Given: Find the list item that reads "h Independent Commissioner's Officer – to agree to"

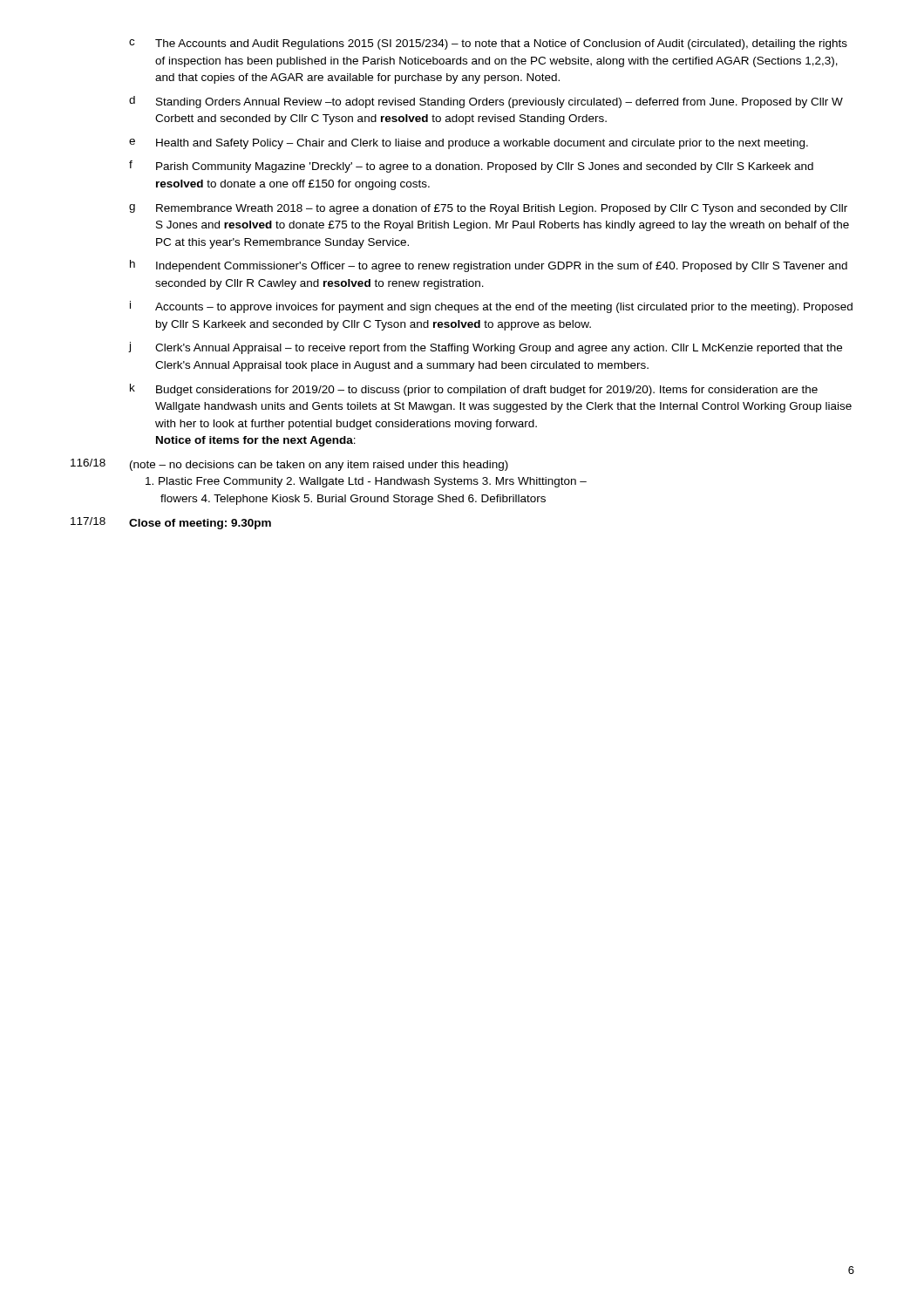Looking at the screenshot, I should (x=462, y=274).
